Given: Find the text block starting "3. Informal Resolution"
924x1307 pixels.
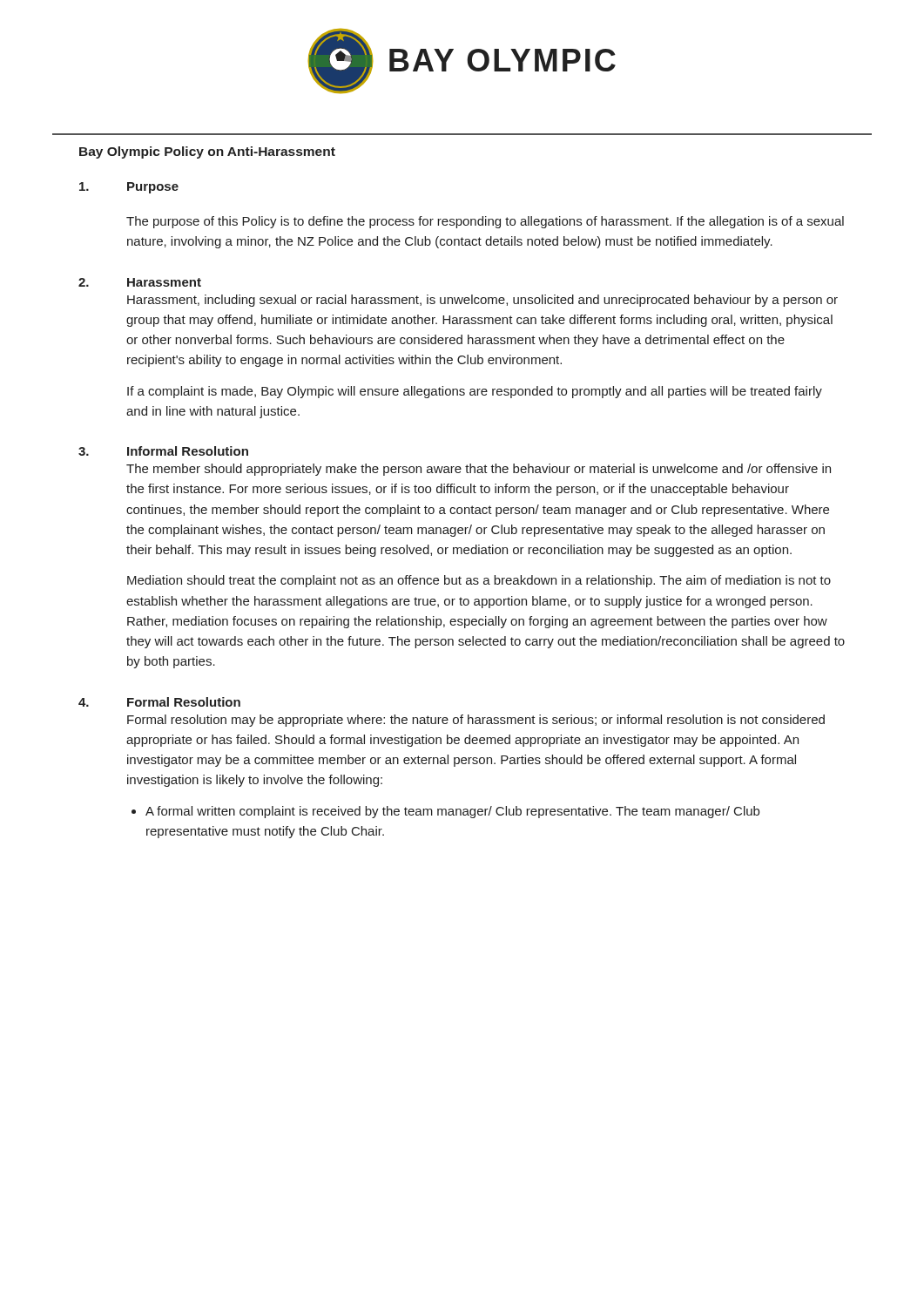Looking at the screenshot, I should (164, 451).
